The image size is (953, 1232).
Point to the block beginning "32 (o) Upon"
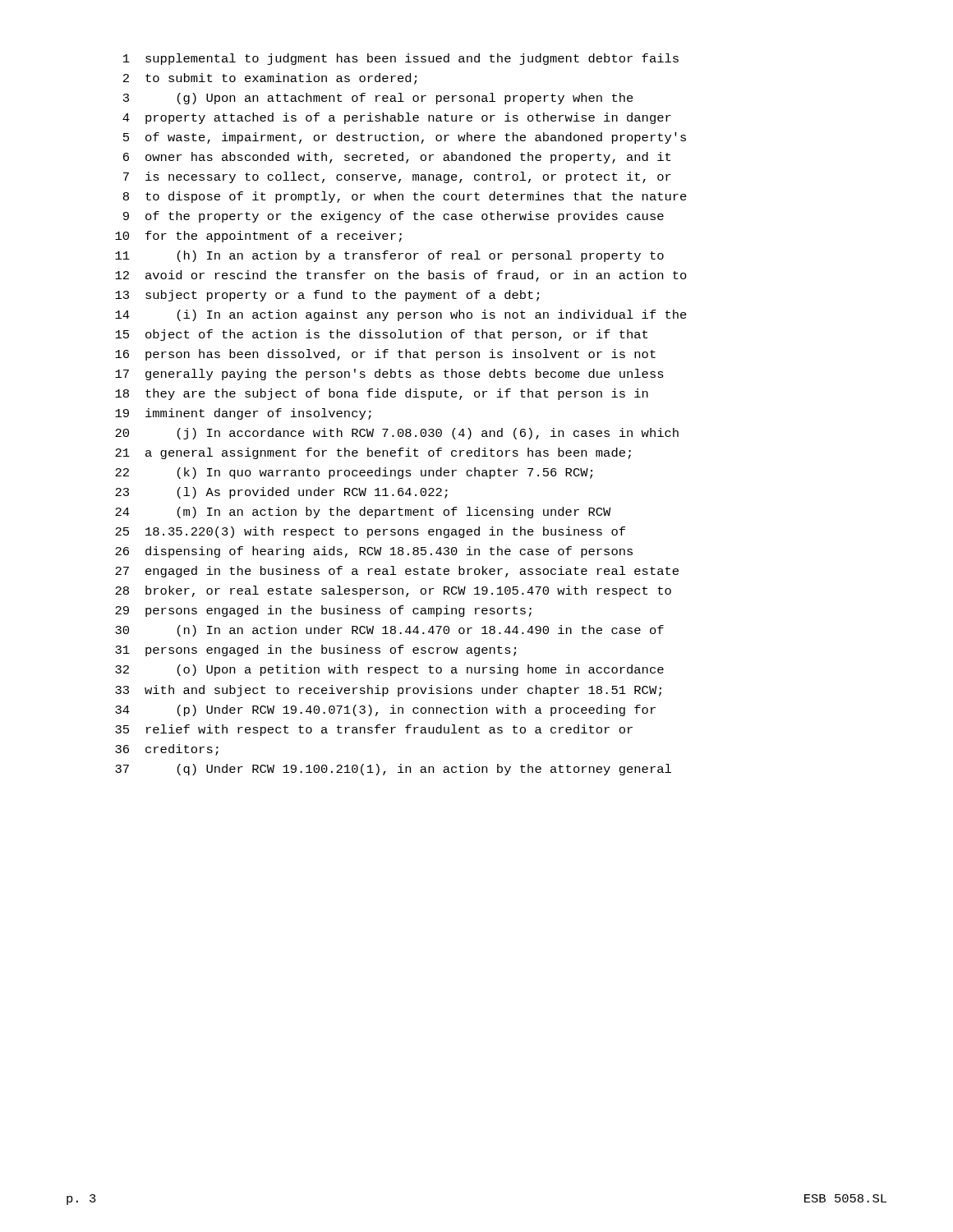(x=493, y=680)
